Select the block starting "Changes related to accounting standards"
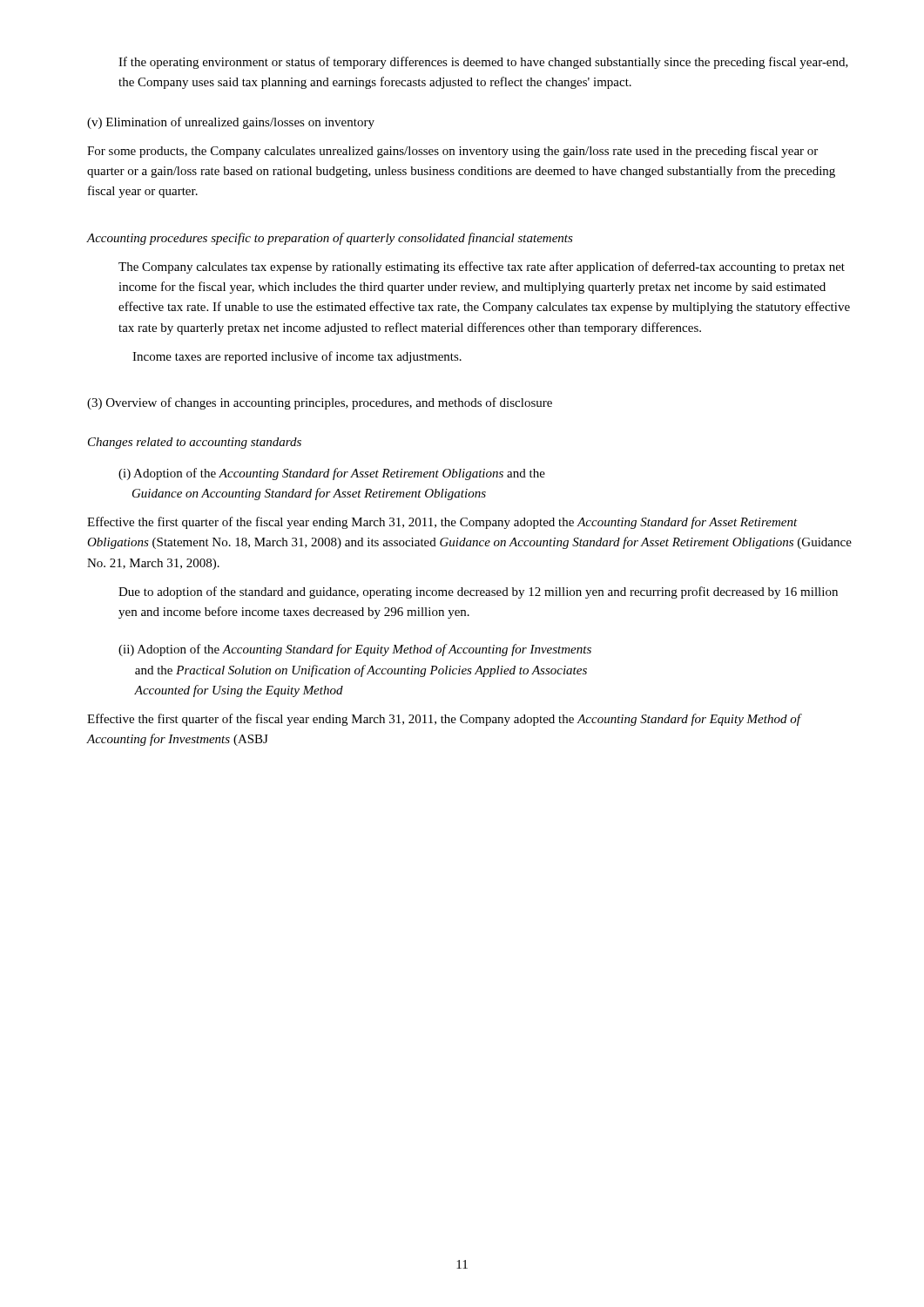 195,443
